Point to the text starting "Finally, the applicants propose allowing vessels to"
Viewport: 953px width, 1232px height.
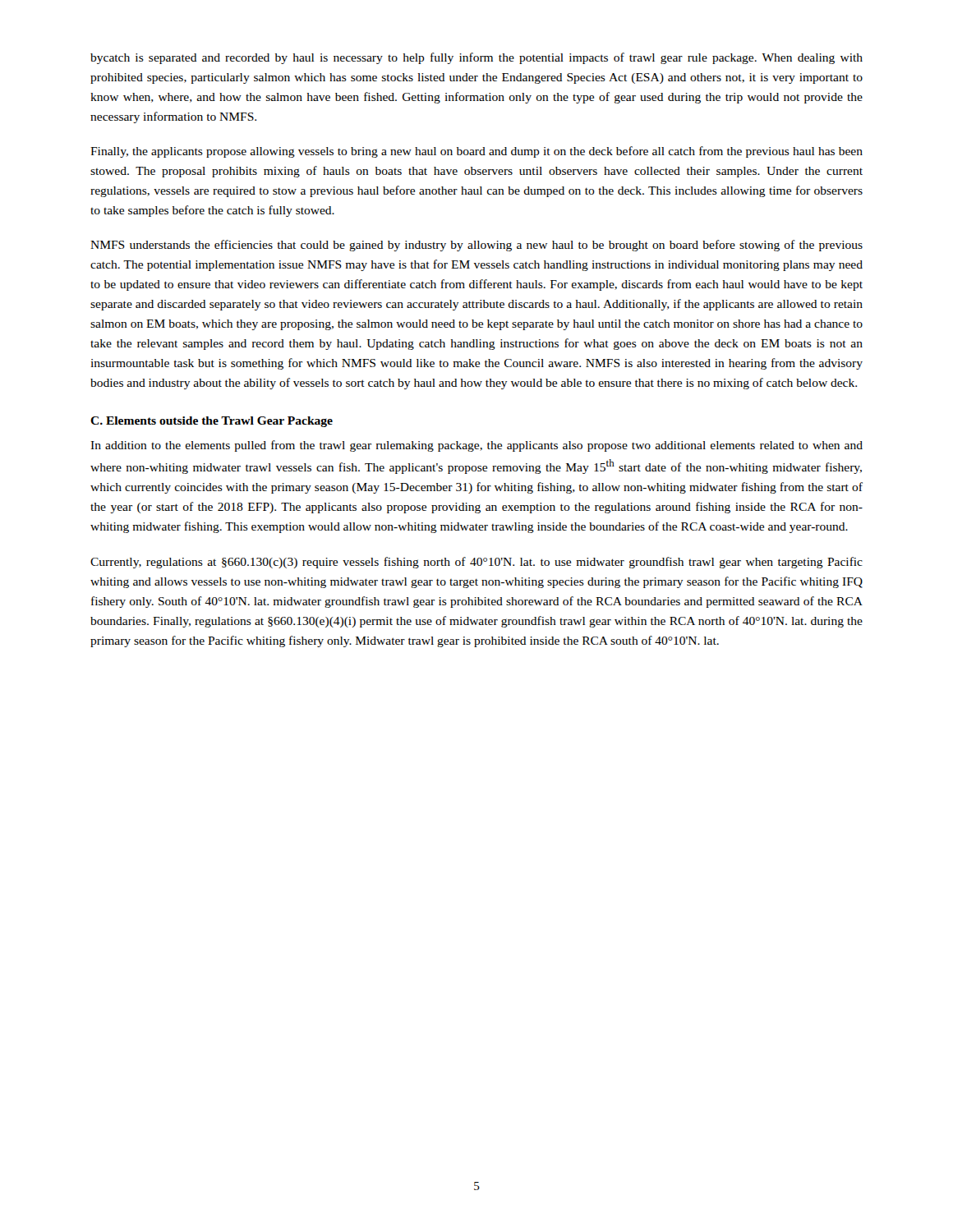click(476, 180)
